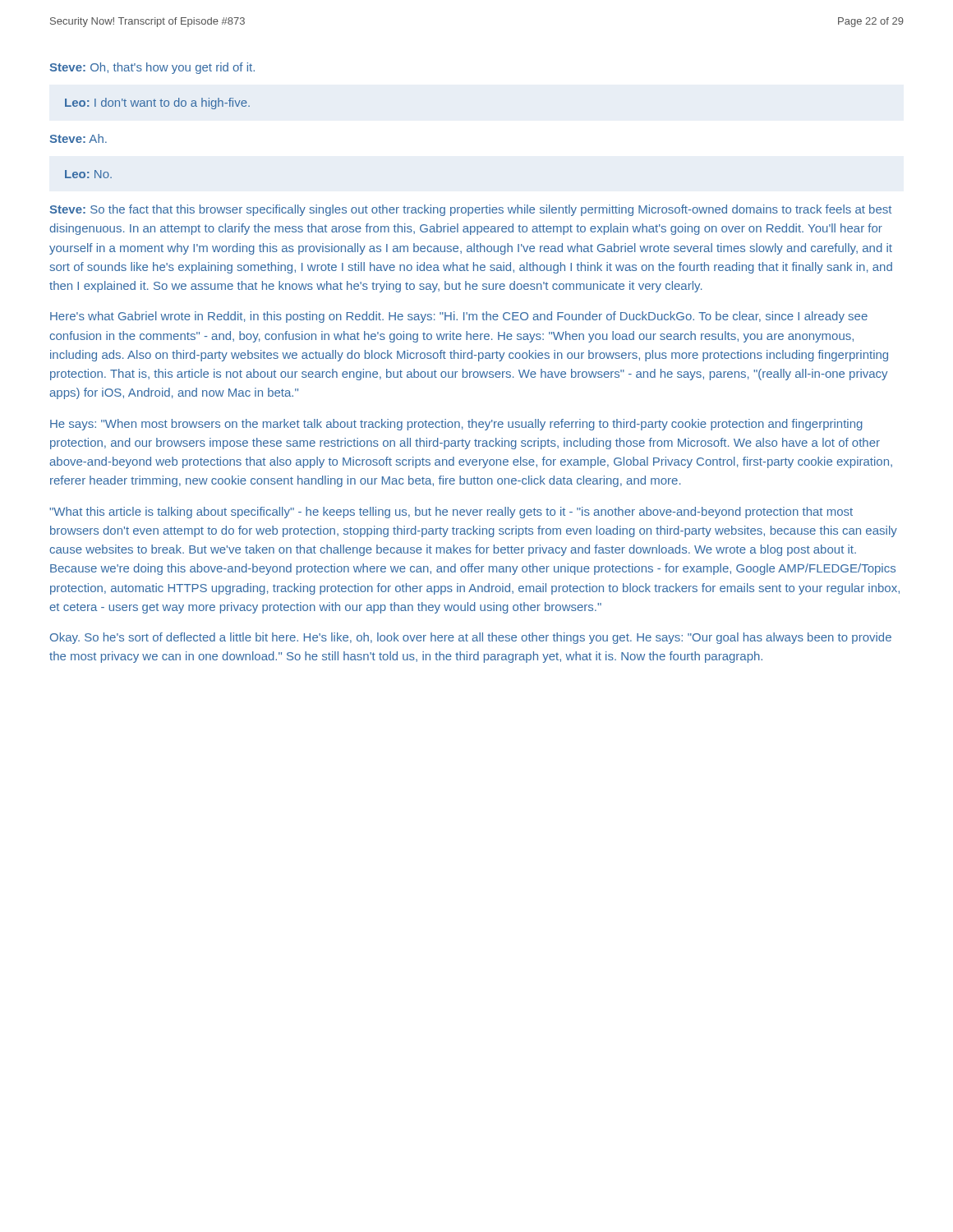Find the block on this page that starts ""What this article"
This screenshot has width=953, height=1232.
coord(475,559)
